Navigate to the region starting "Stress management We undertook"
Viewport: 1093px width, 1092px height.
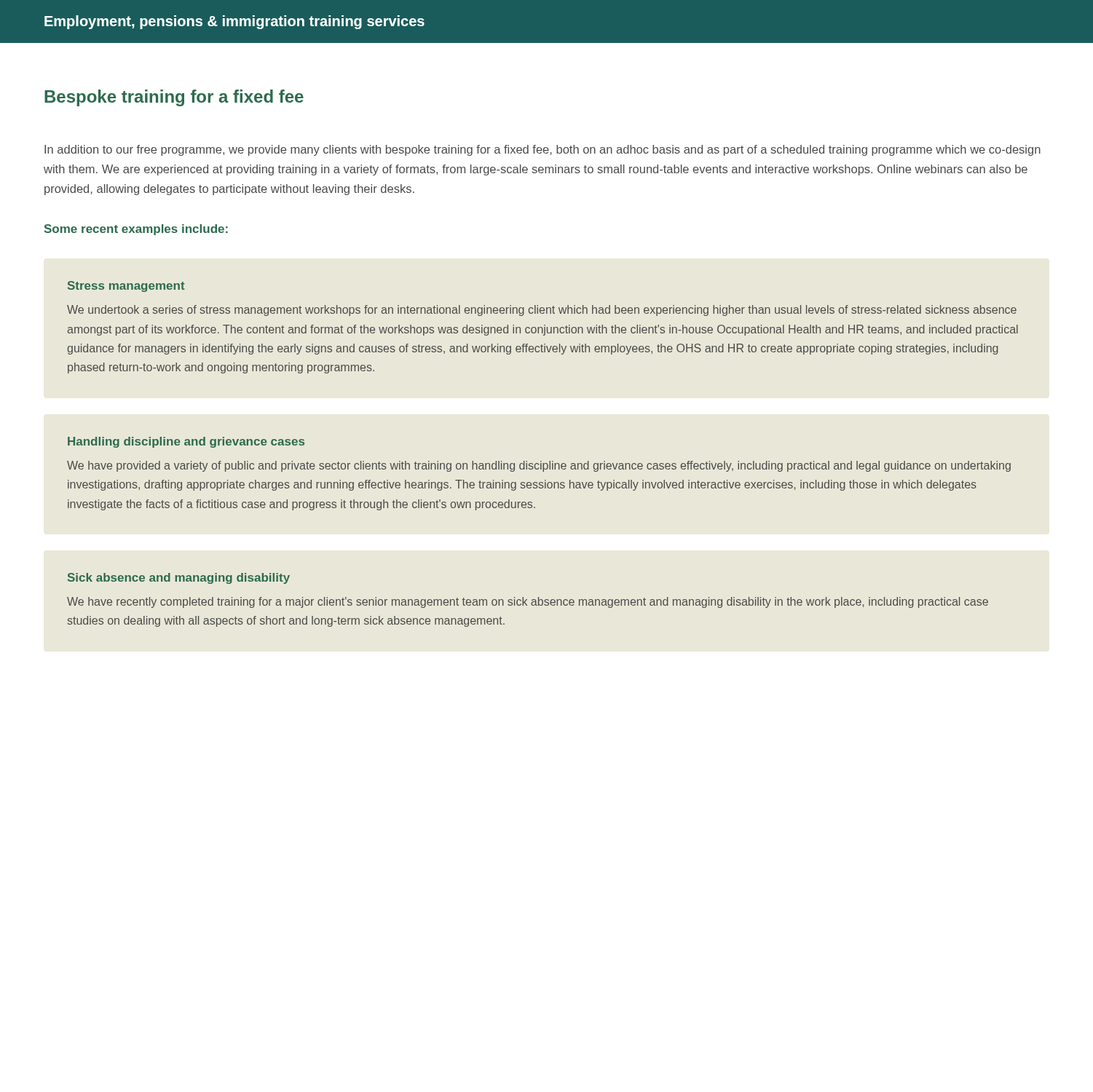click(x=546, y=328)
